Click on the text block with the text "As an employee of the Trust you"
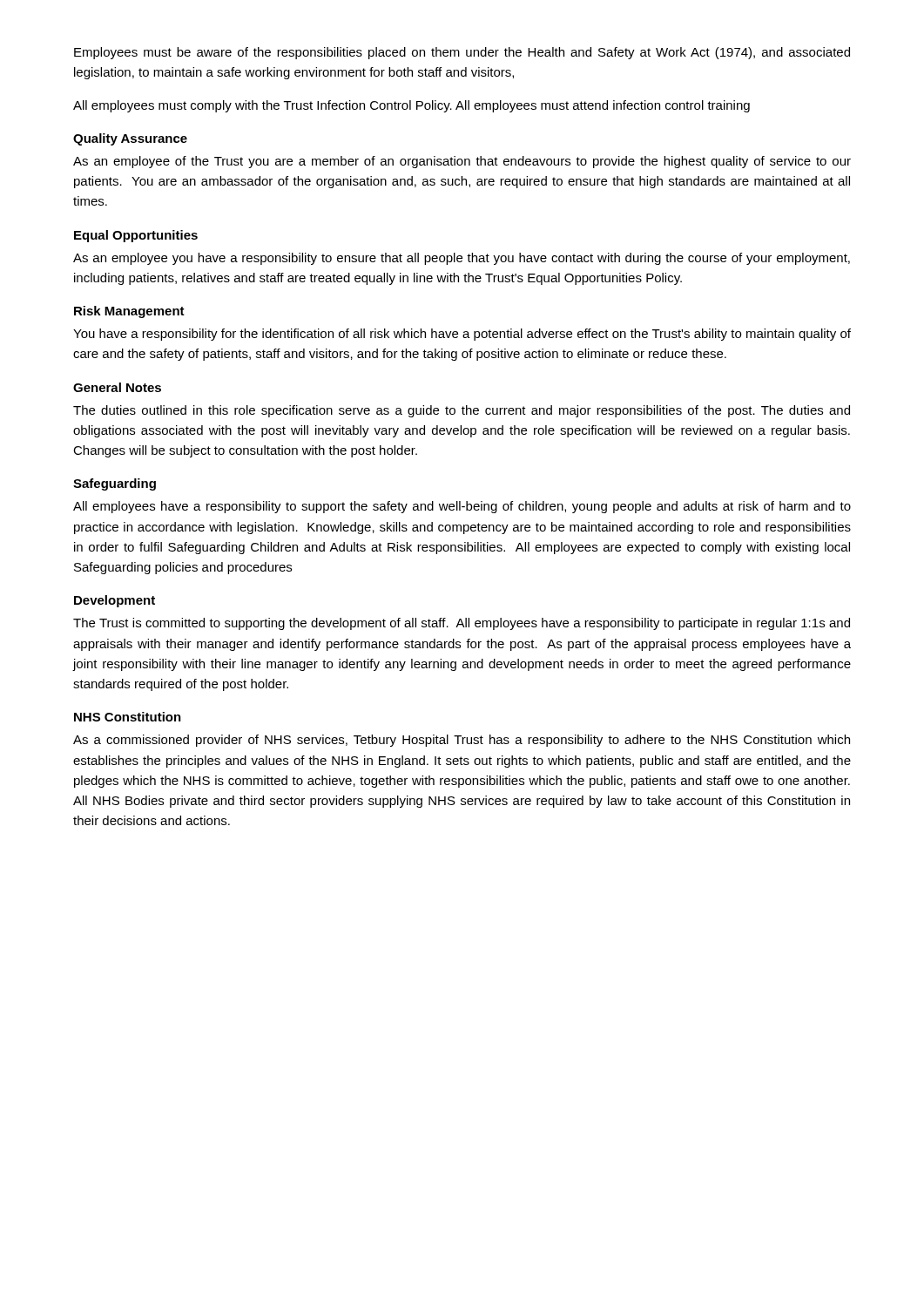Image resolution: width=924 pixels, height=1307 pixels. click(x=462, y=181)
